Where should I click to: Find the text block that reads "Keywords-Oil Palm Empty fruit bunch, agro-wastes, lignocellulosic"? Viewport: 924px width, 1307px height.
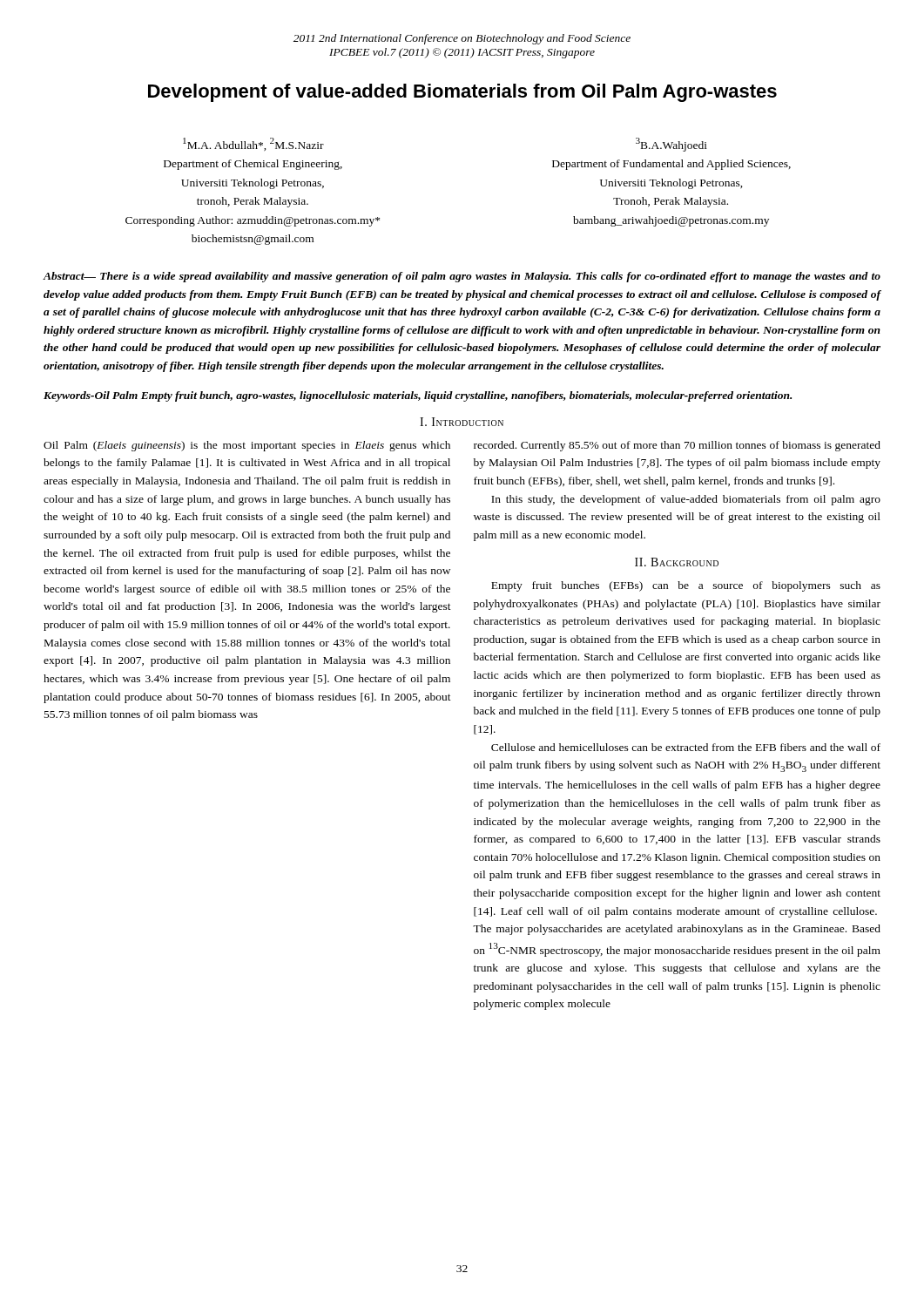[x=462, y=396]
